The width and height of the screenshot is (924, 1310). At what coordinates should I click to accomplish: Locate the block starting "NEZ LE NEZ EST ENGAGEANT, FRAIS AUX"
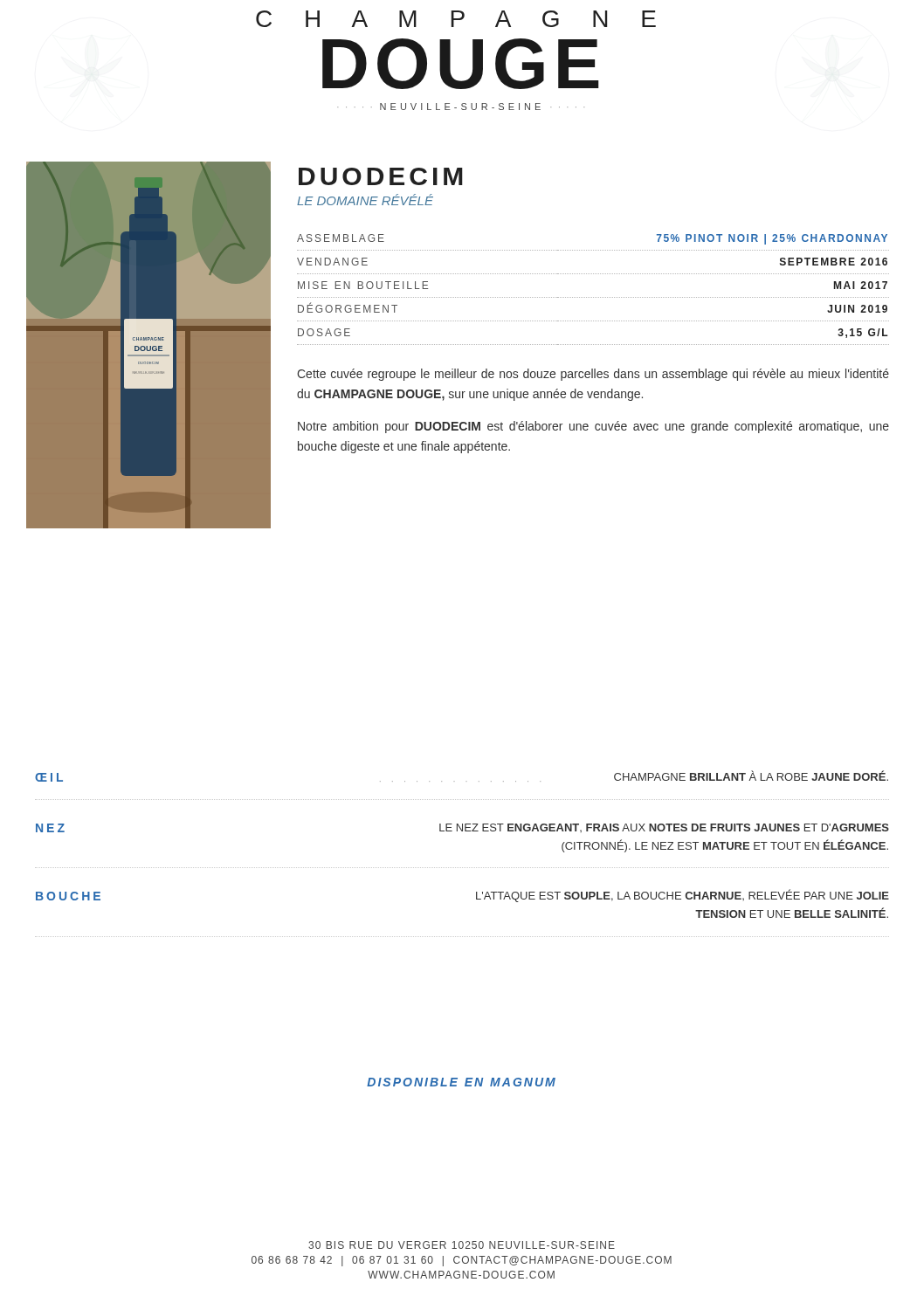point(462,837)
